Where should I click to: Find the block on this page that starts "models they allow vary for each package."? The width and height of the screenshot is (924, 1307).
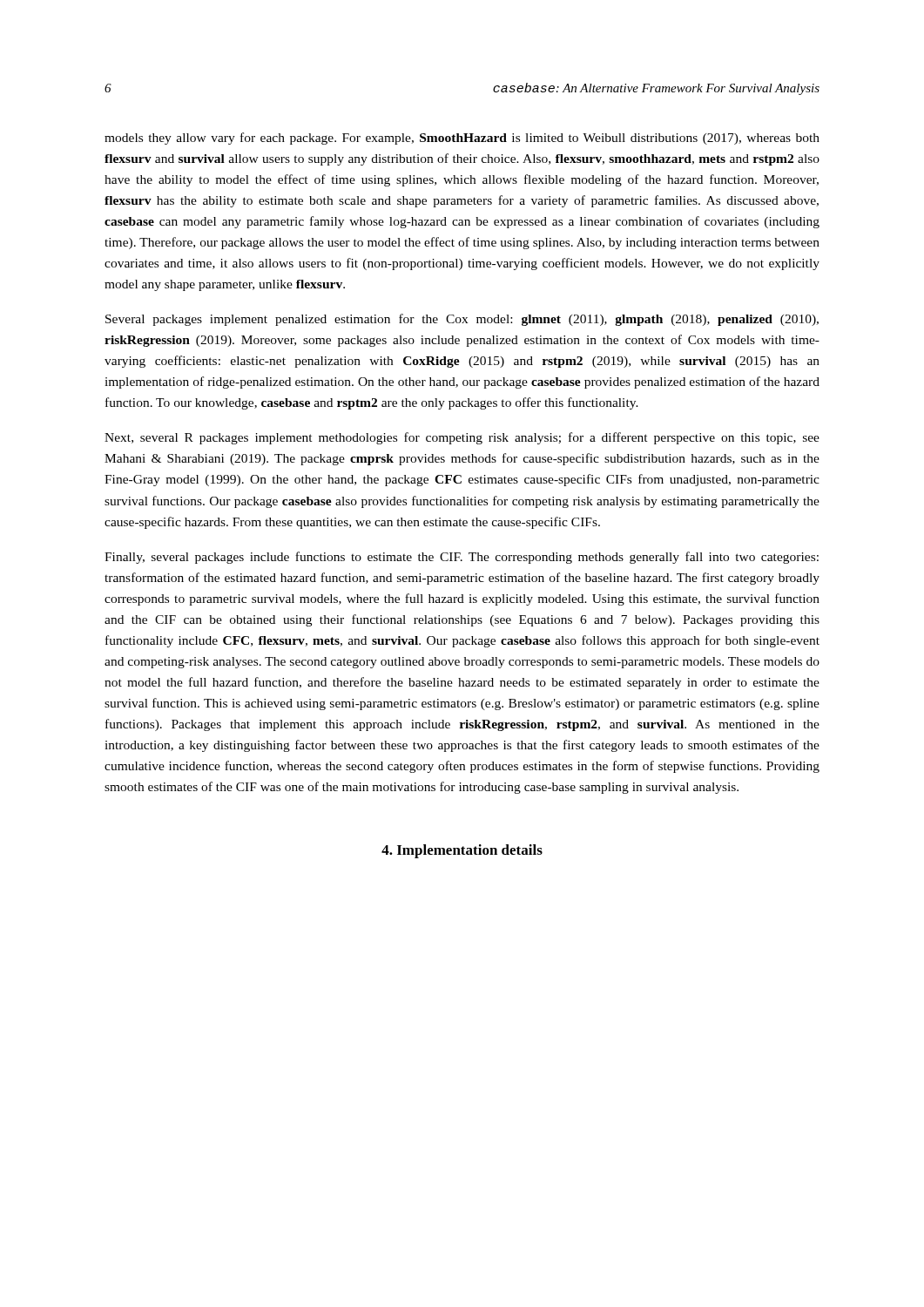tap(462, 211)
